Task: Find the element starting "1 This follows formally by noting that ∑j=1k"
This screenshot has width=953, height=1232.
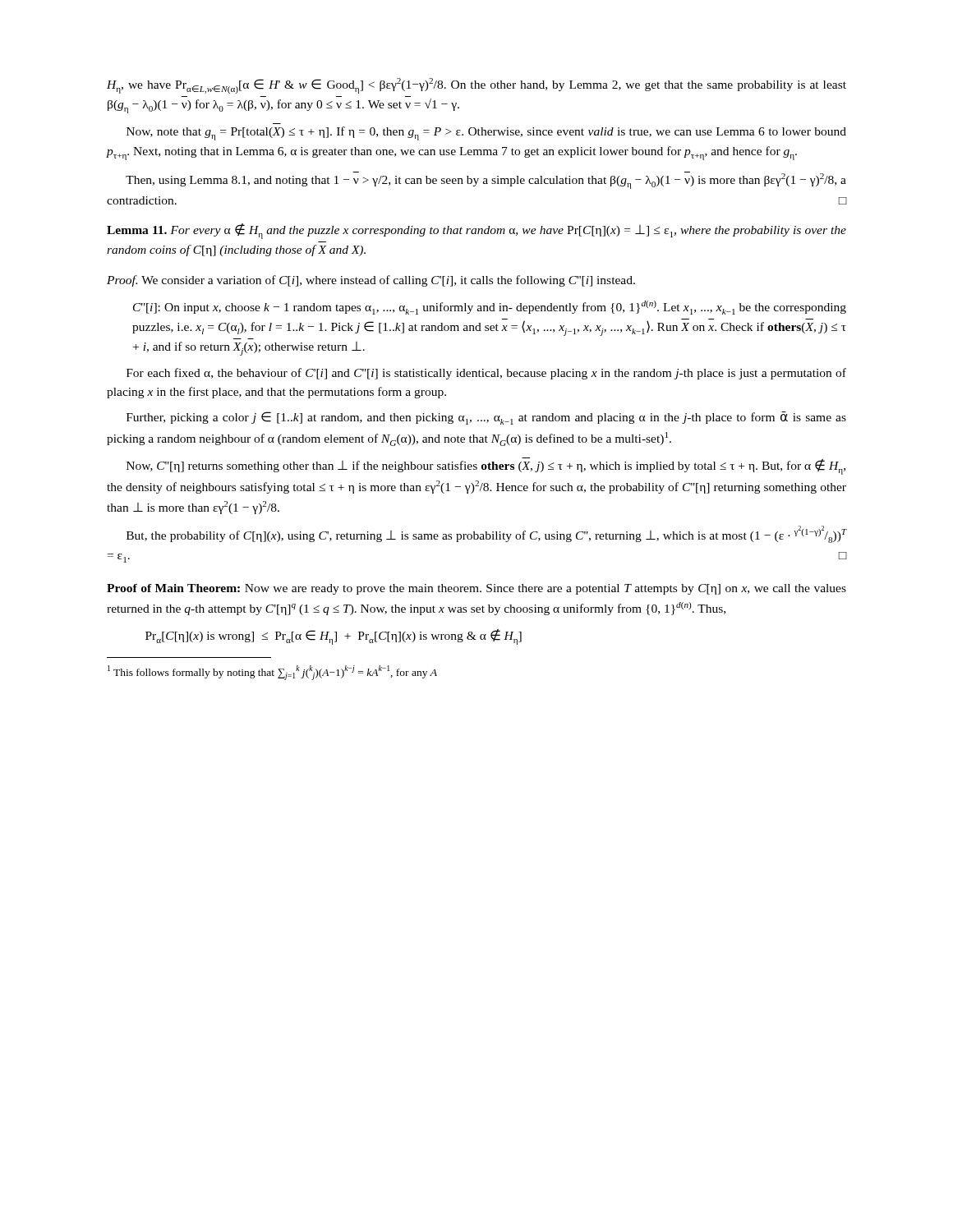Action: pyautogui.click(x=272, y=673)
